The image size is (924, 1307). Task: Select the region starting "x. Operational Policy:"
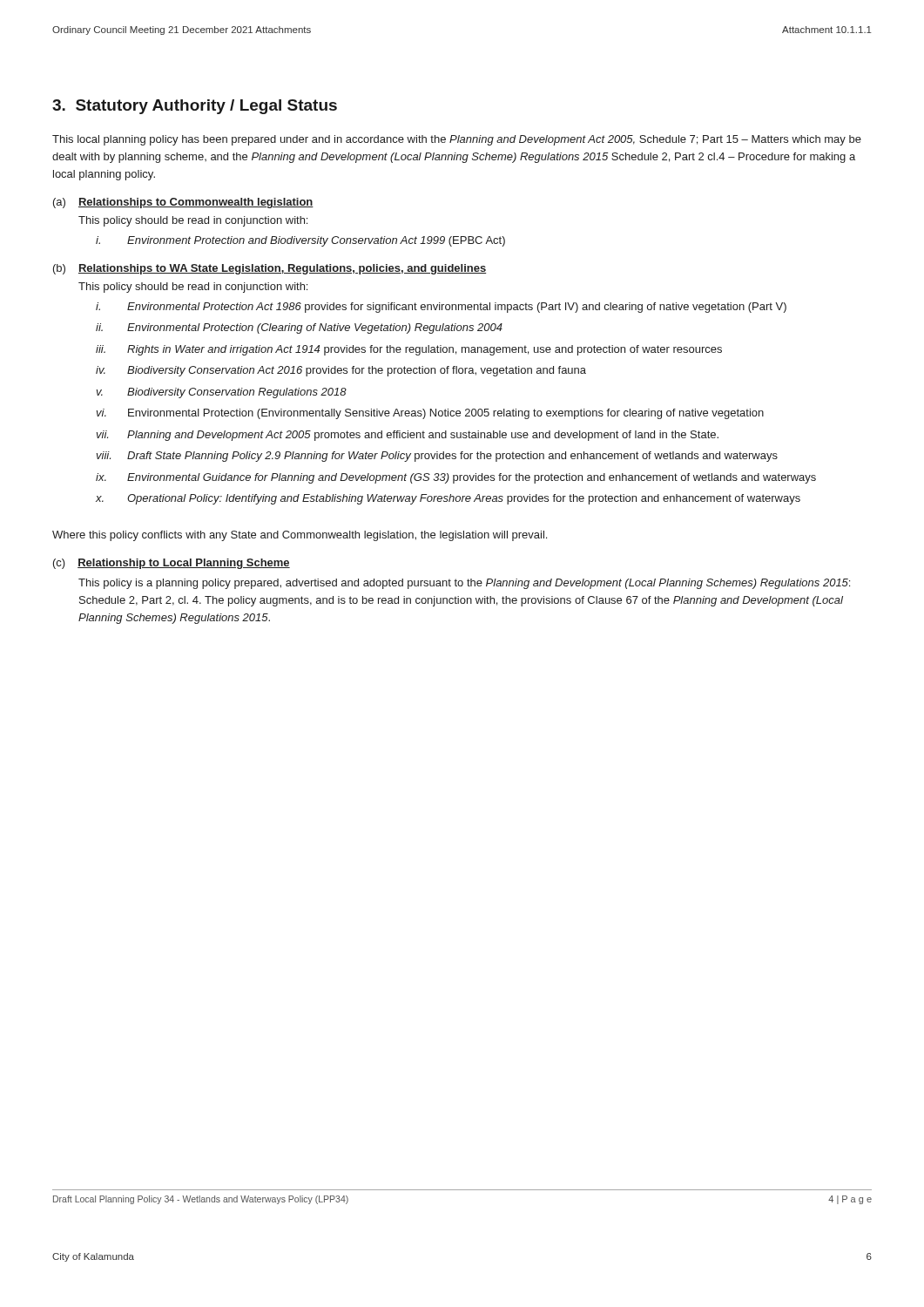tap(484, 498)
